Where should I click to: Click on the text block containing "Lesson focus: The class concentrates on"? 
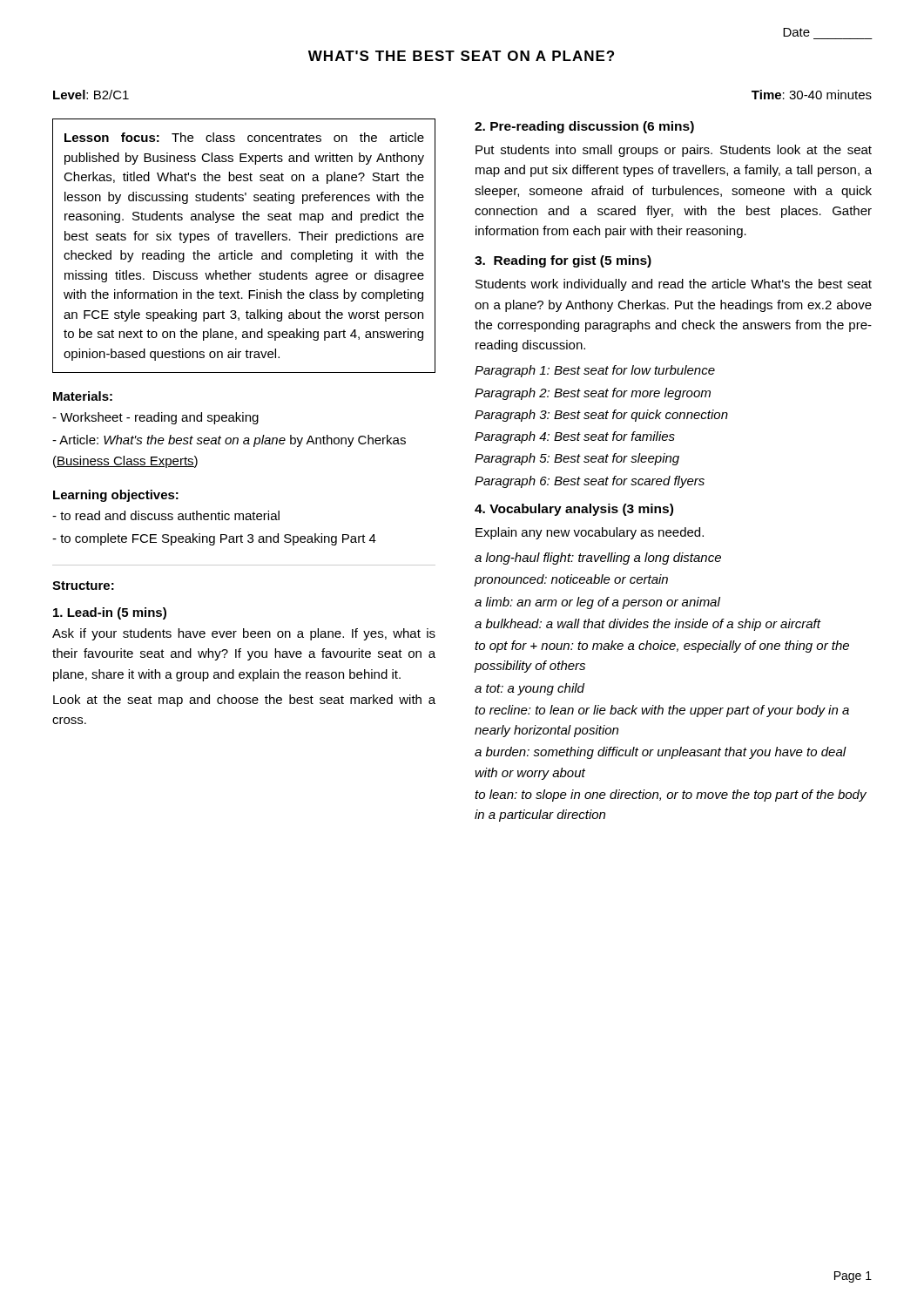pyautogui.click(x=244, y=245)
